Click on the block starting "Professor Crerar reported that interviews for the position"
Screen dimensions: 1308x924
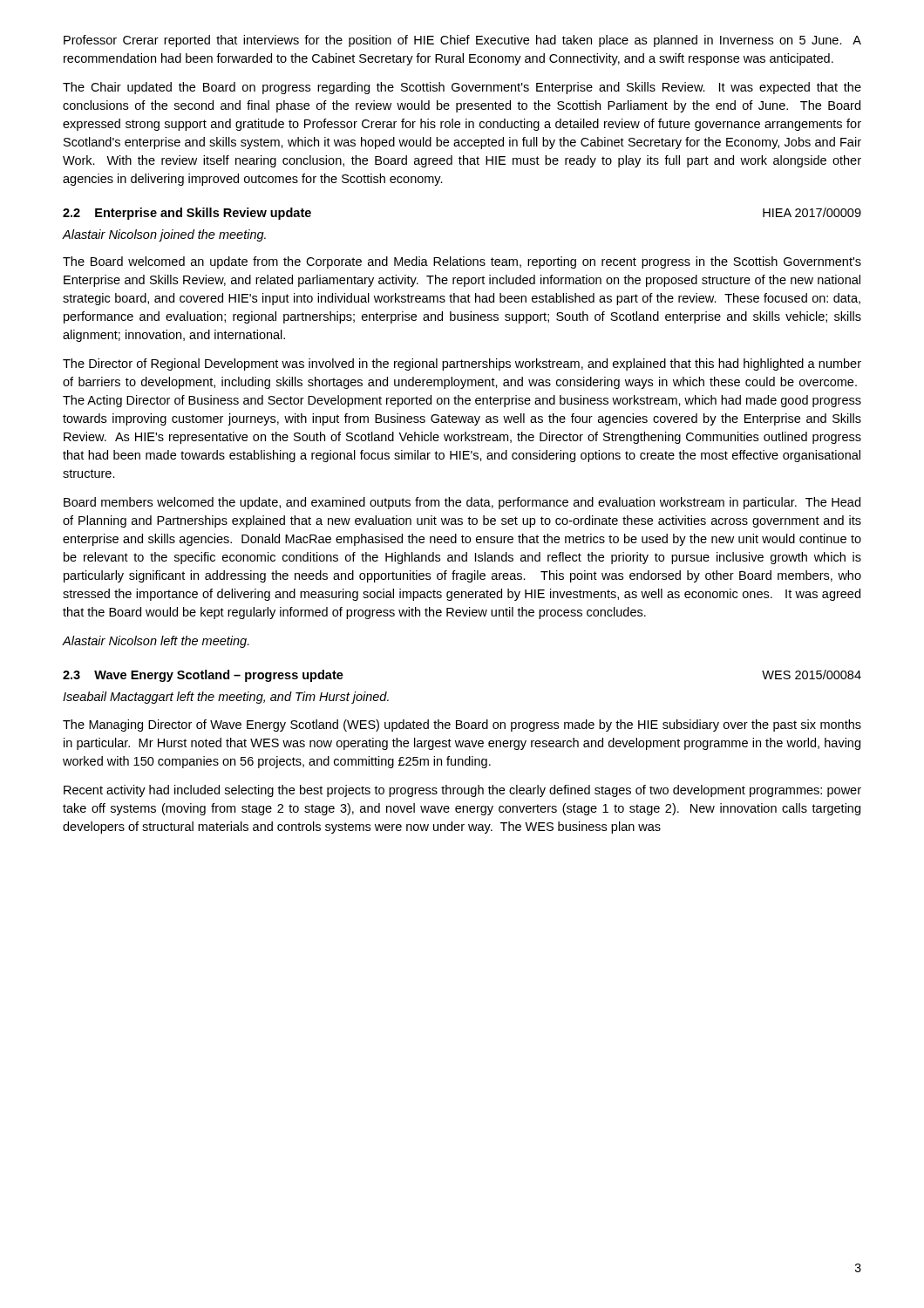click(462, 50)
